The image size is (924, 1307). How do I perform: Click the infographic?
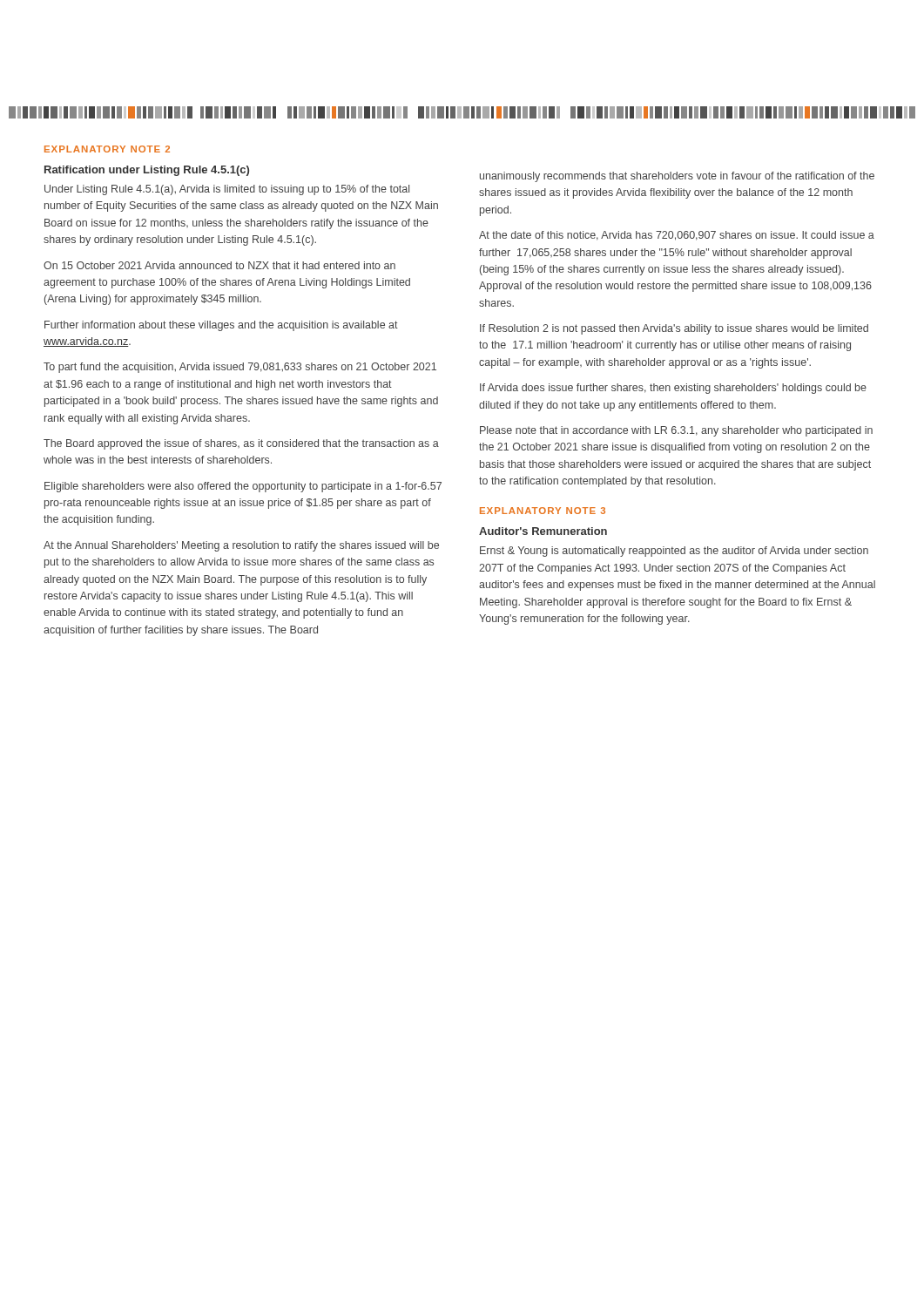(x=462, y=112)
